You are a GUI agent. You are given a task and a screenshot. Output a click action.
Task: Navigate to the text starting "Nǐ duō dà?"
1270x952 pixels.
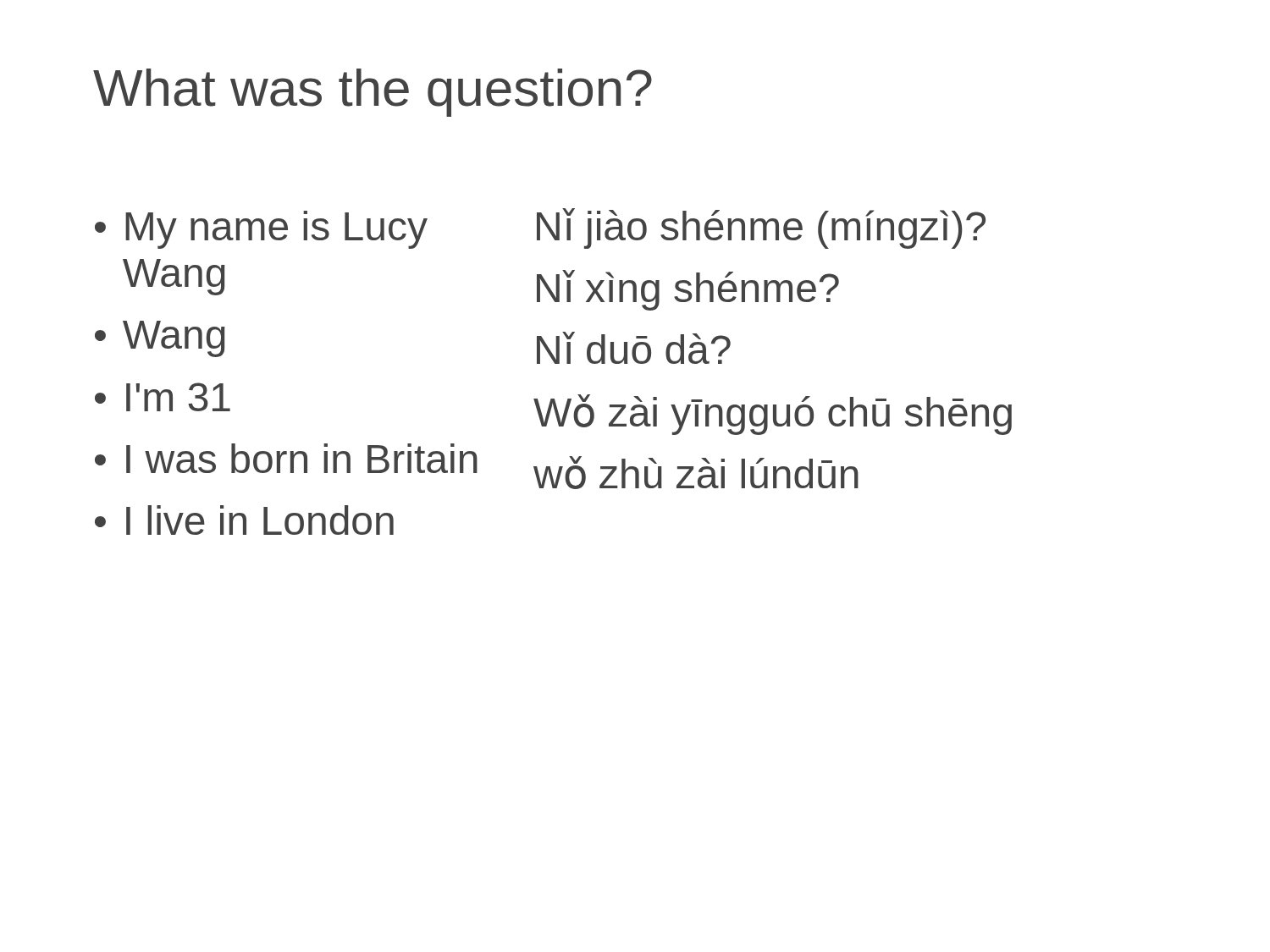(x=633, y=350)
